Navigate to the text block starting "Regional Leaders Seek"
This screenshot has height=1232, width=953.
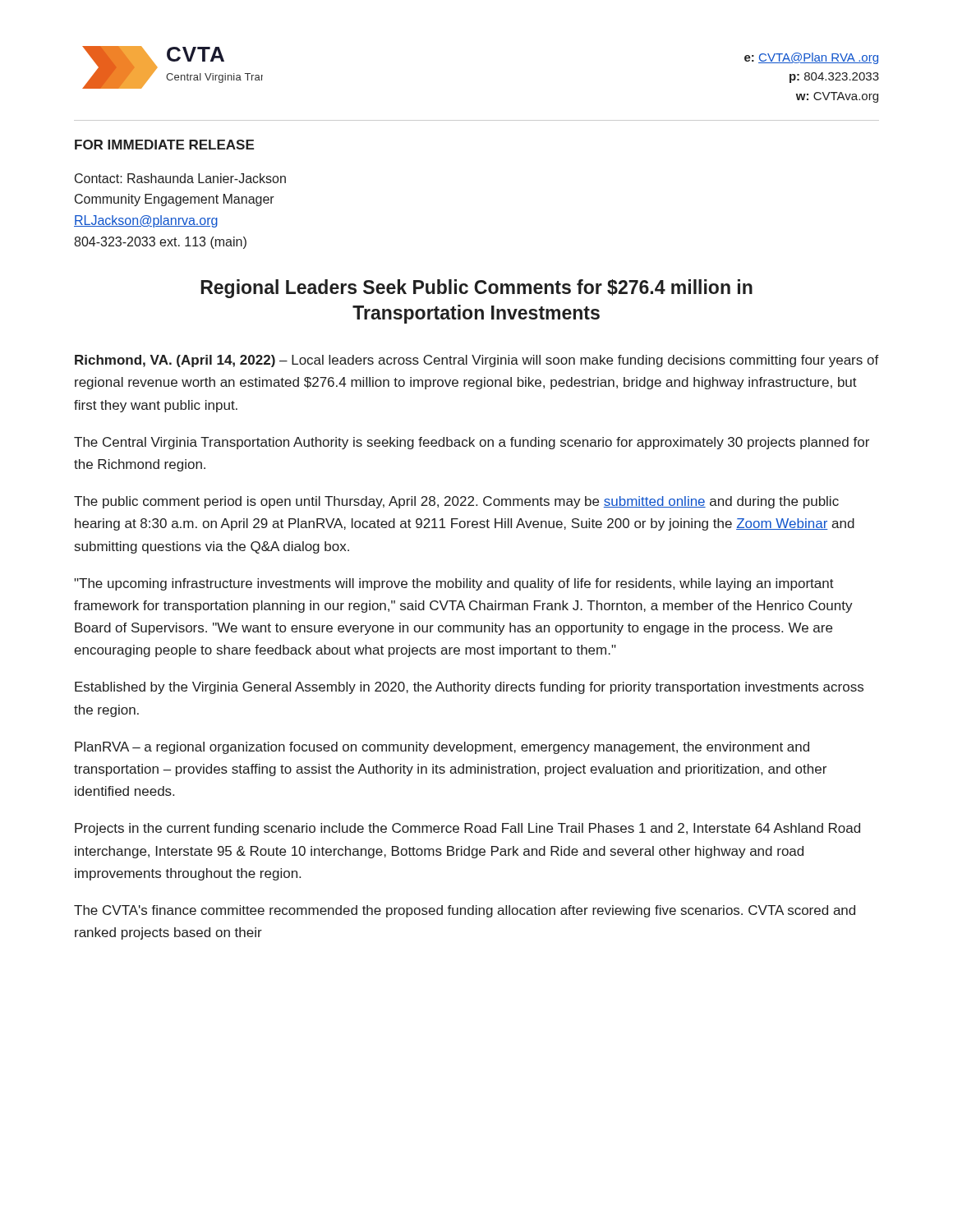click(476, 300)
